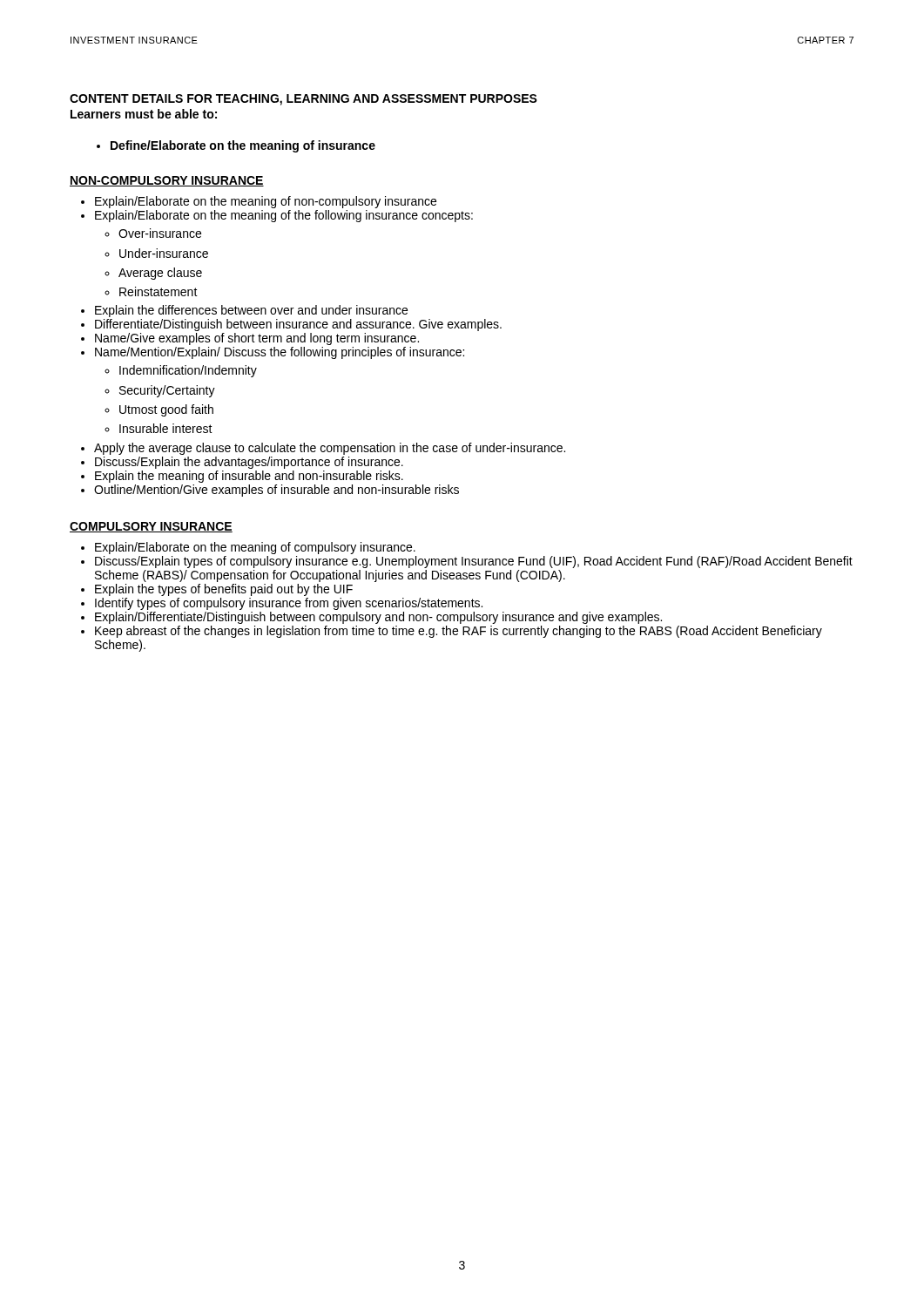Screen dimensions: 1307x924
Task: Find the list item containing "Apply the average clause to"
Action: [x=474, y=448]
